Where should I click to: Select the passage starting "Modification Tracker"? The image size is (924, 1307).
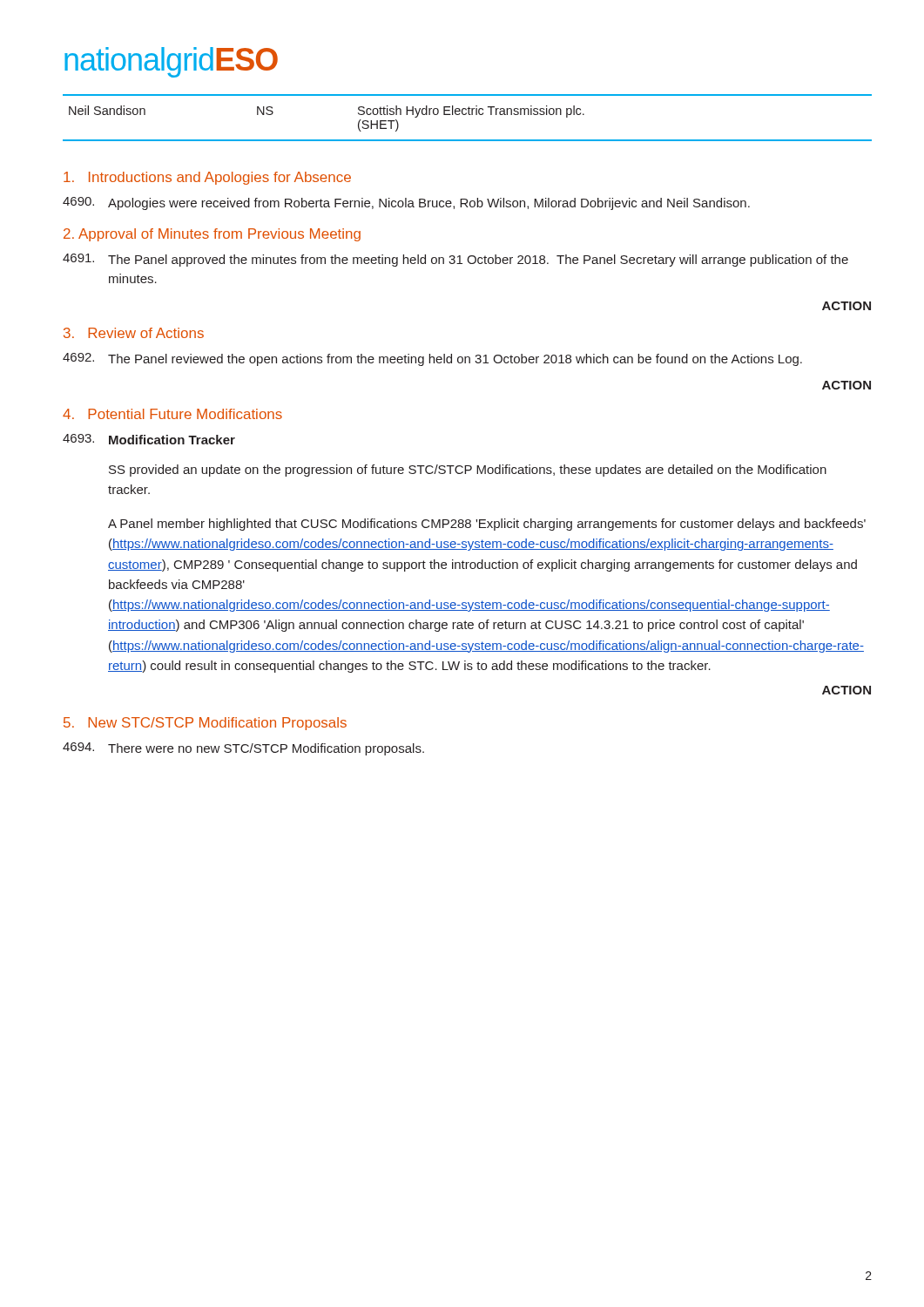click(149, 439)
